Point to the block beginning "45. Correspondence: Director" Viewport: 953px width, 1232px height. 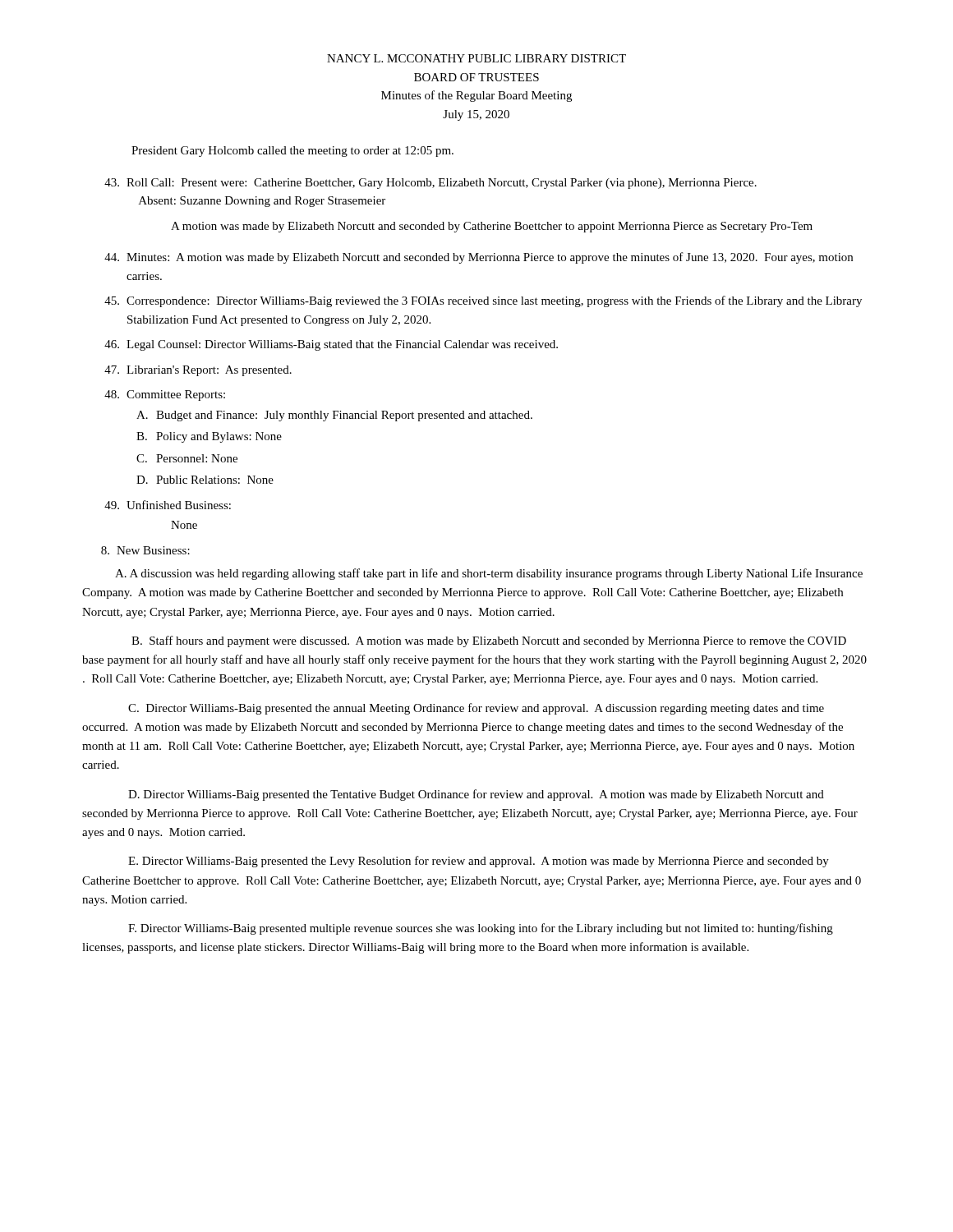[x=476, y=310]
